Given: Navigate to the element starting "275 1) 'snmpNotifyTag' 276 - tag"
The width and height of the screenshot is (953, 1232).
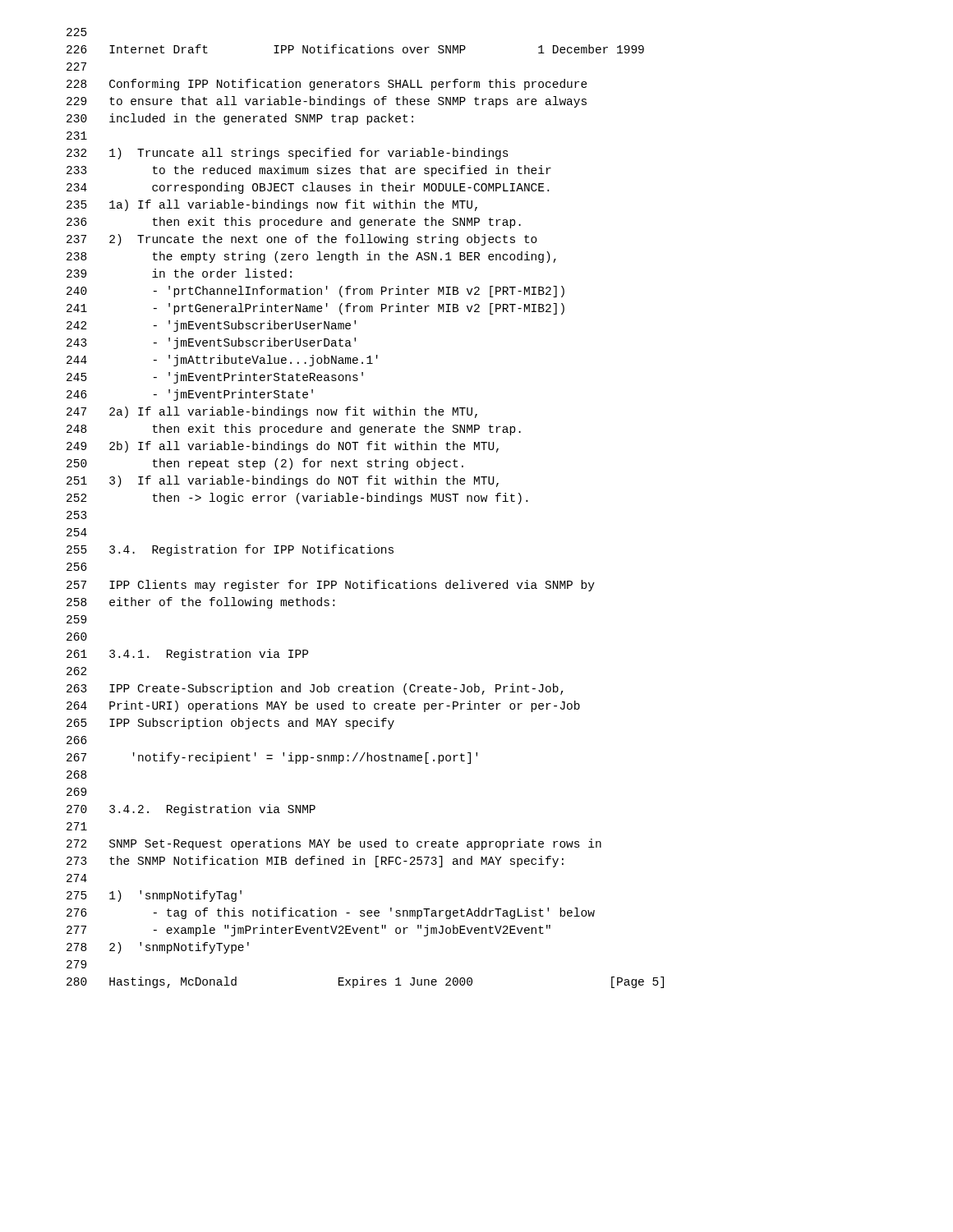Looking at the screenshot, I should click(476, 914).
